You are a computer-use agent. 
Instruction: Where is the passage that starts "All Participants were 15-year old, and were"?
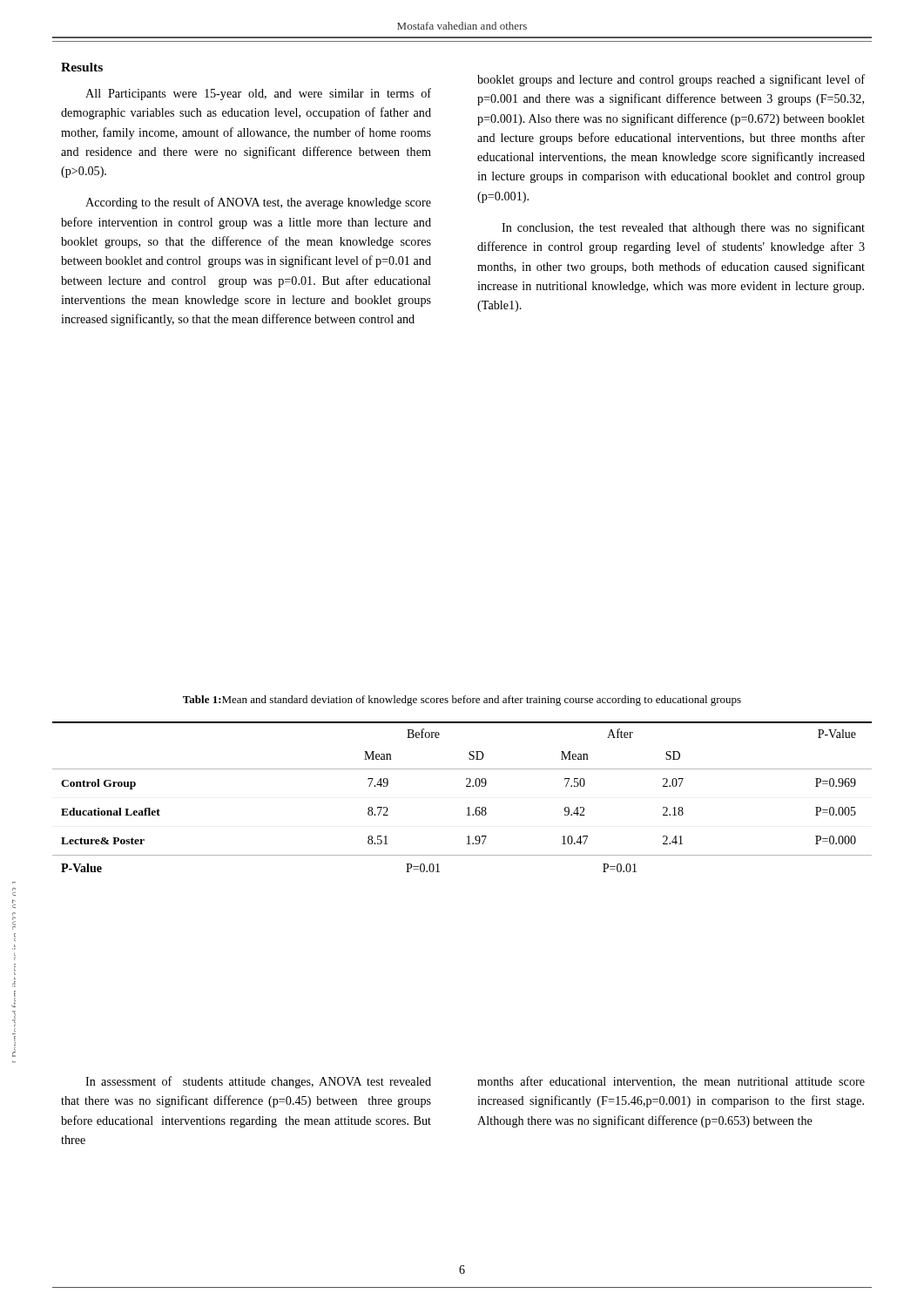pos(246,132)
